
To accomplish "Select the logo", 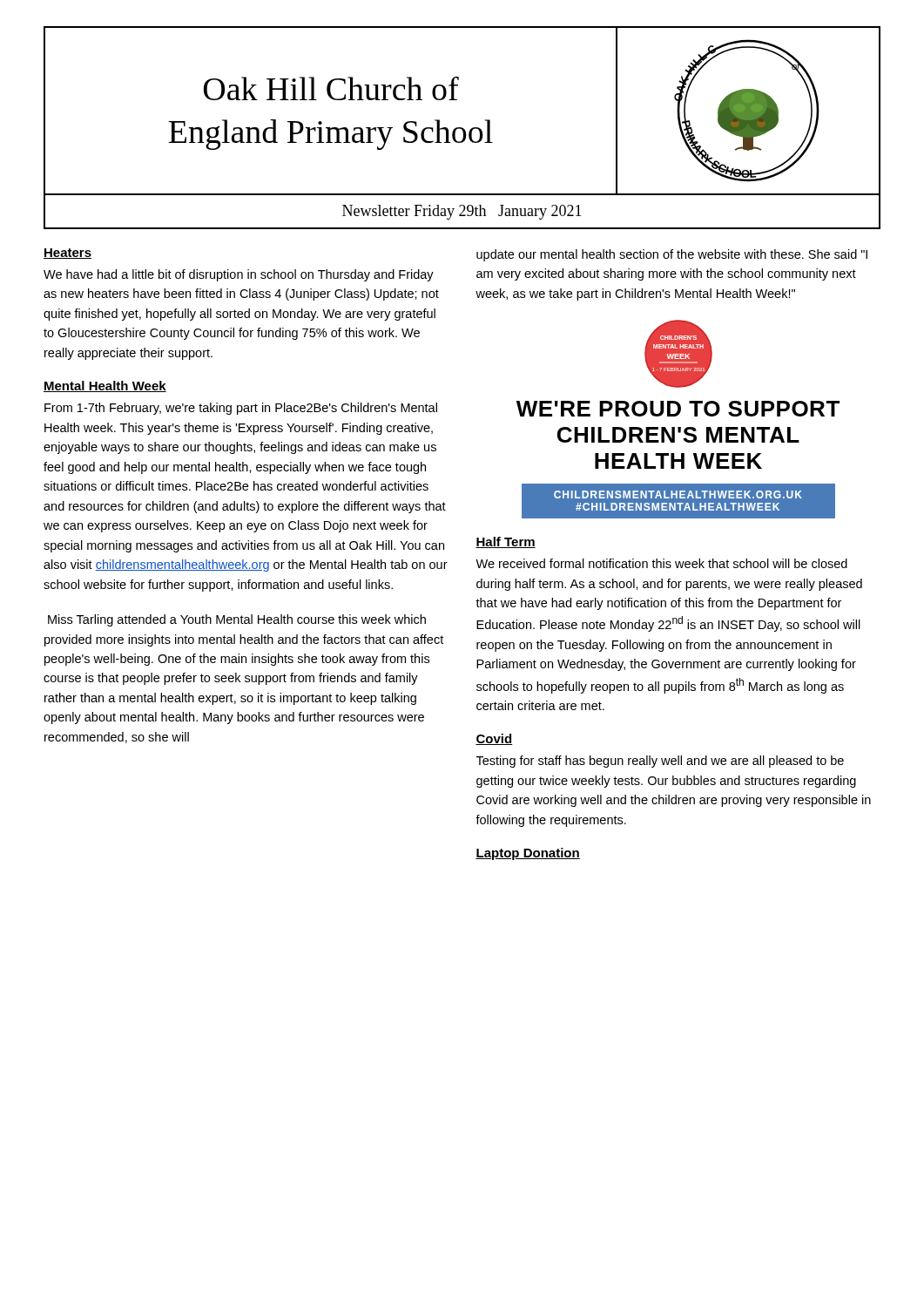I will click(748, 111).
